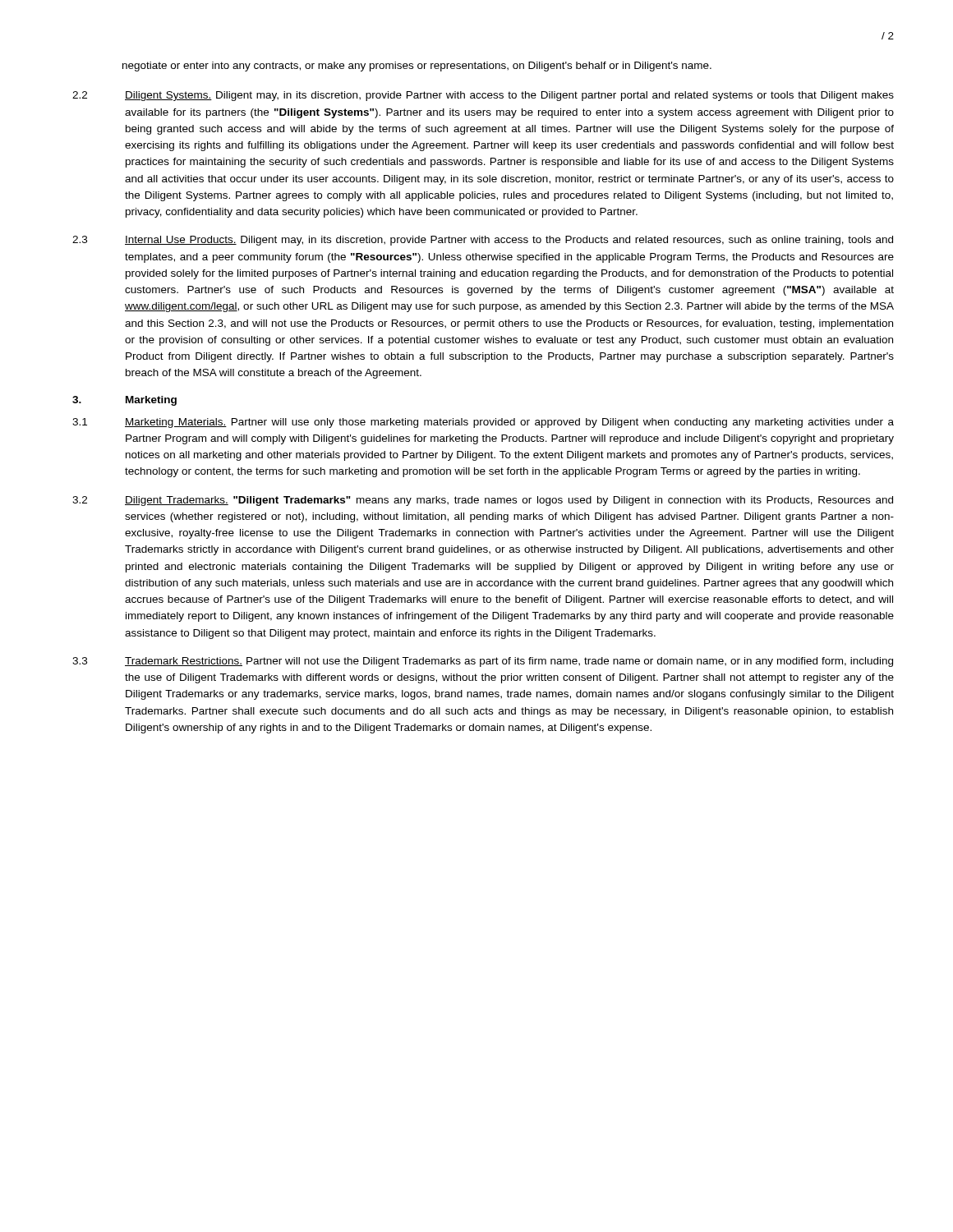Click on the text block starting "3. Marketing"

pos(124,401)
